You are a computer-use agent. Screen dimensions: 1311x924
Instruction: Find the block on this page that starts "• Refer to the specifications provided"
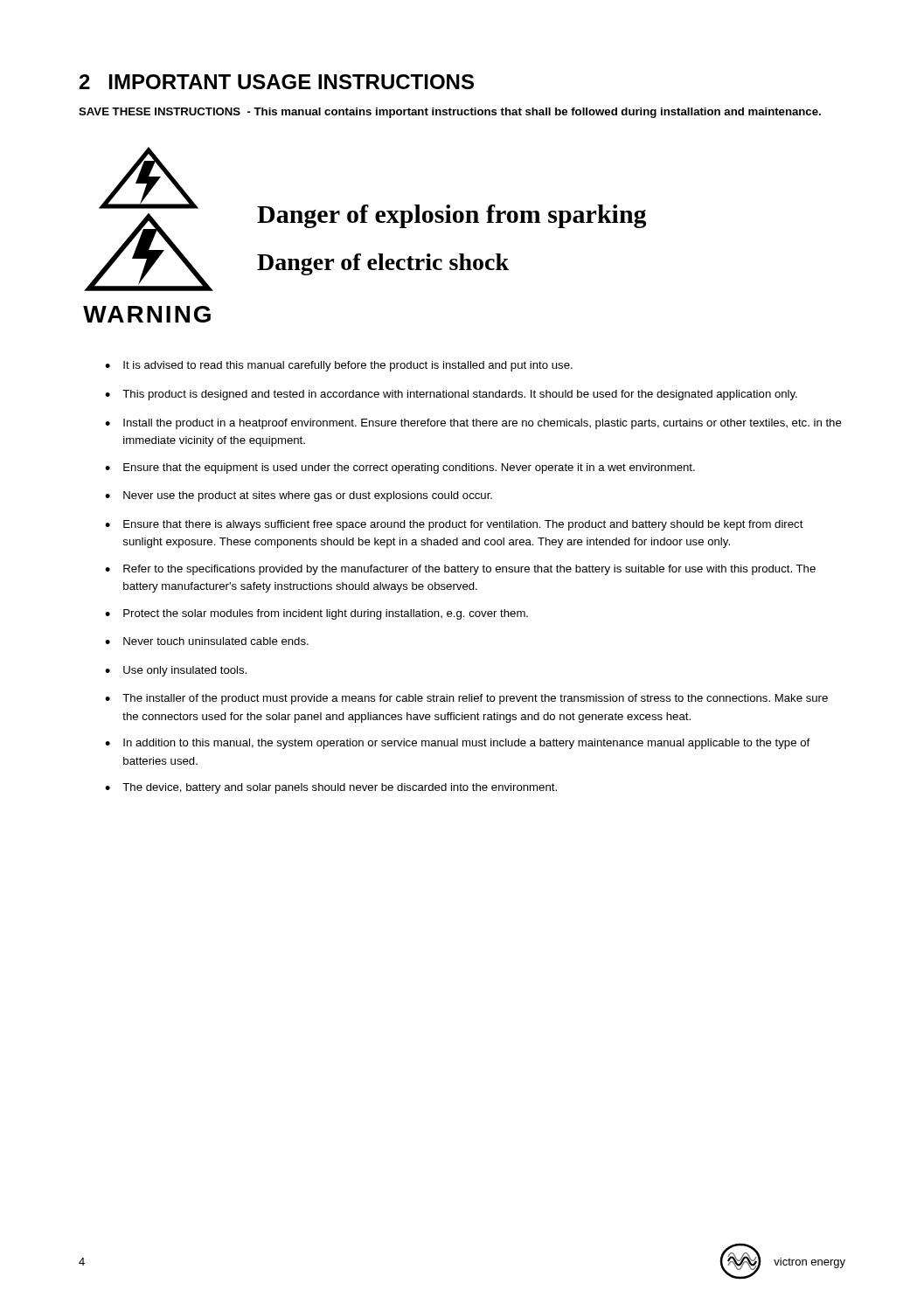pos(475,578)
